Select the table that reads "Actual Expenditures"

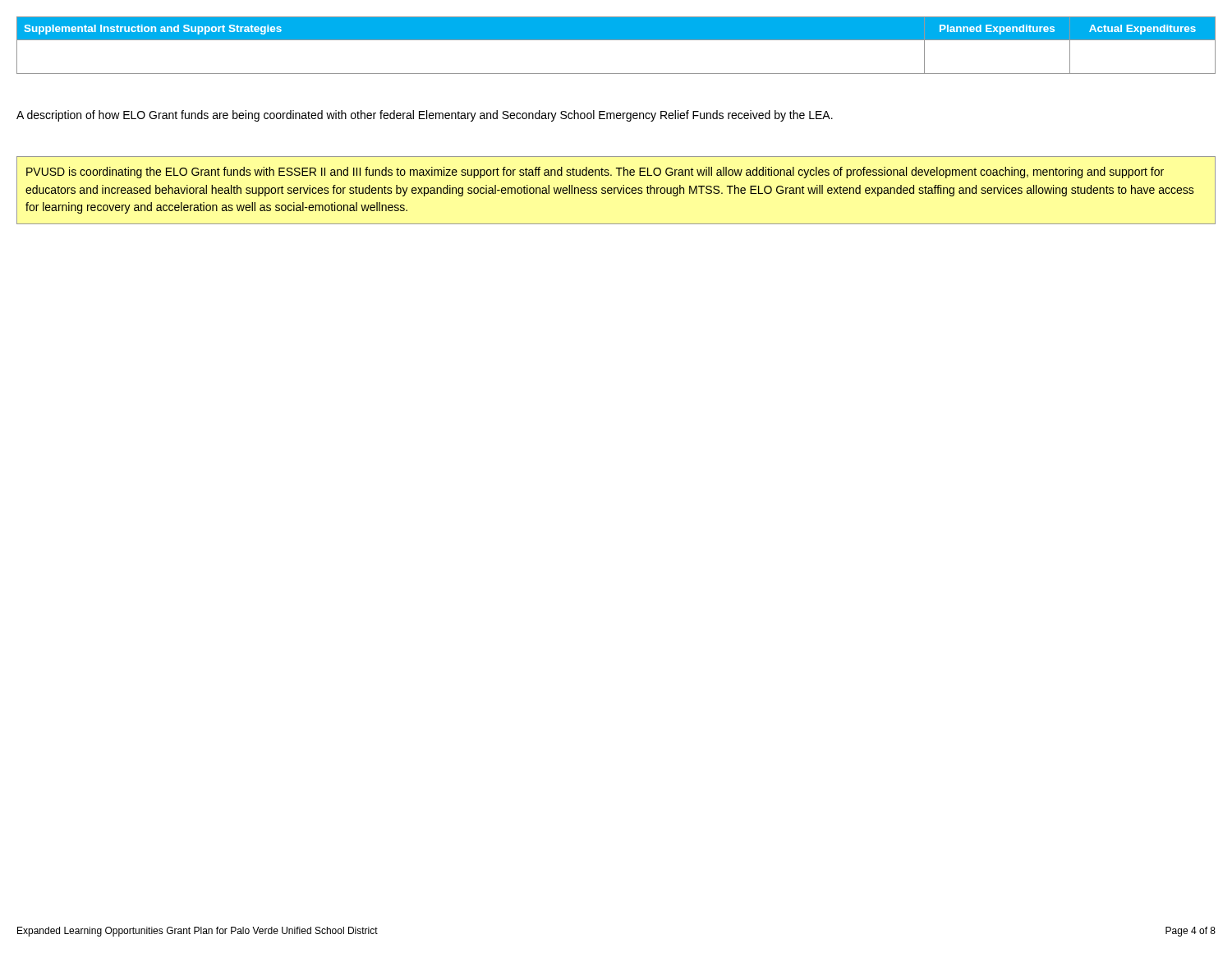point(616,45)
